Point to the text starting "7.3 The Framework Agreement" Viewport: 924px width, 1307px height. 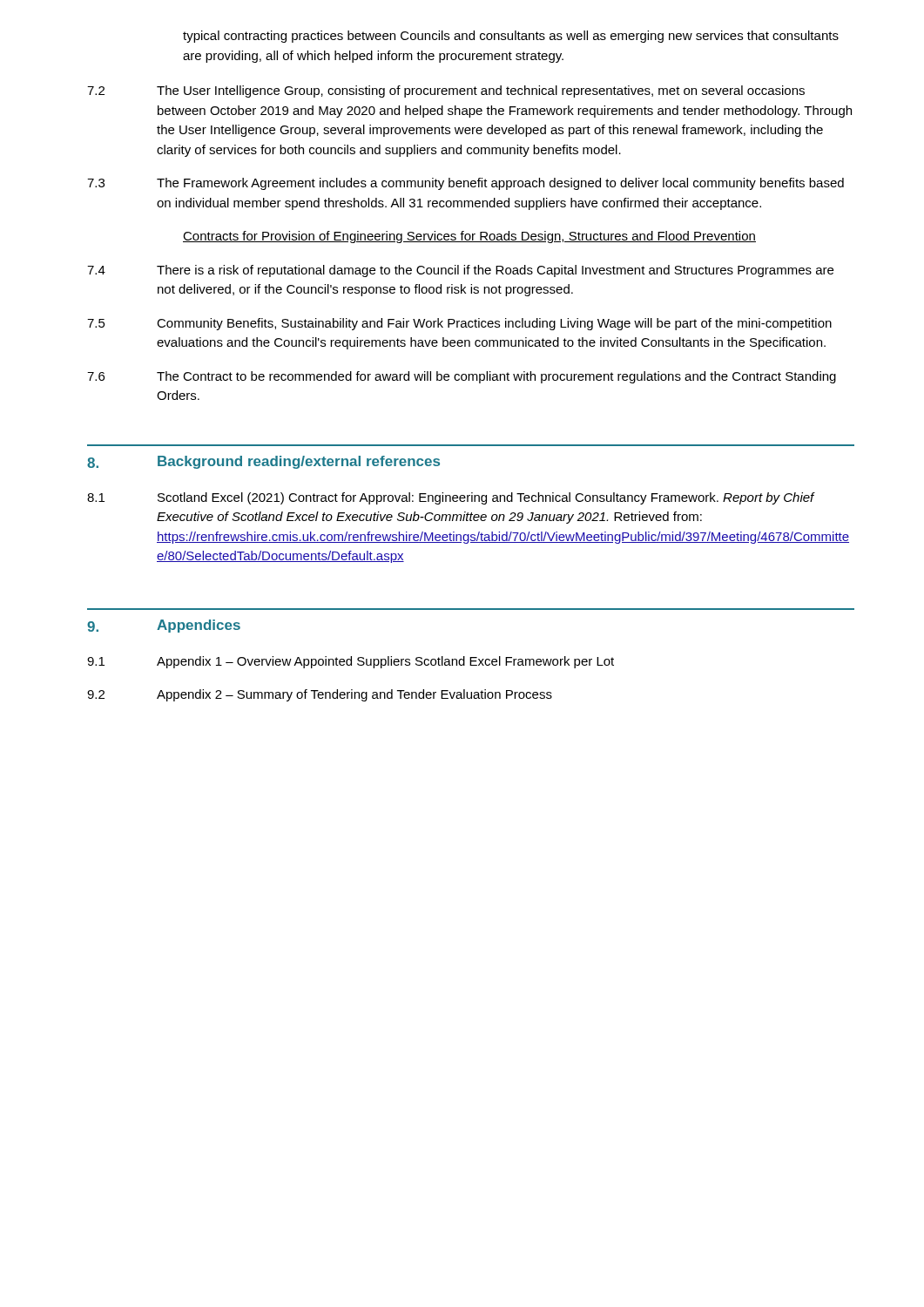[471, 193]
